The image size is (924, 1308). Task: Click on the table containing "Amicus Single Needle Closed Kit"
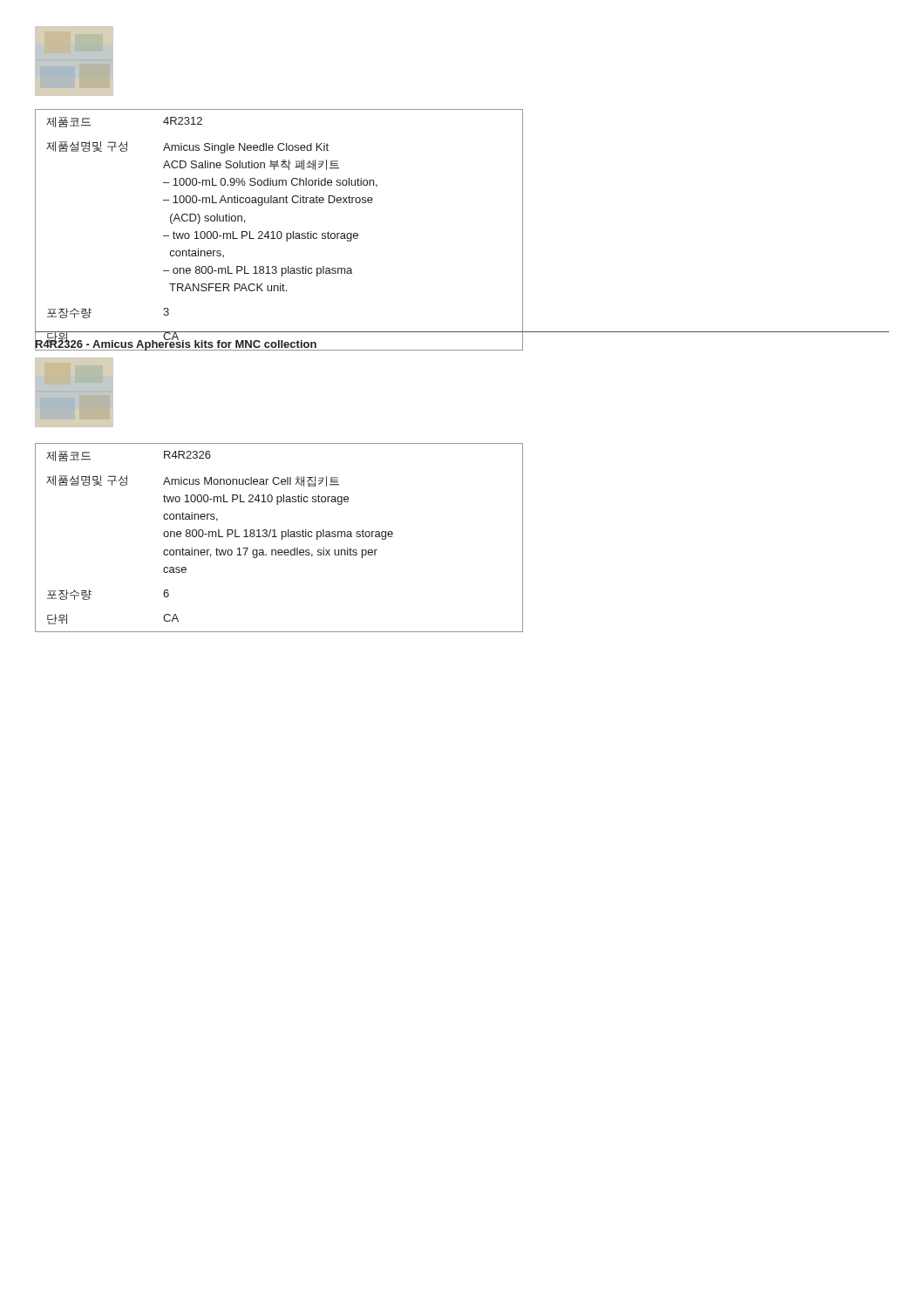click(x=279, y=230)
